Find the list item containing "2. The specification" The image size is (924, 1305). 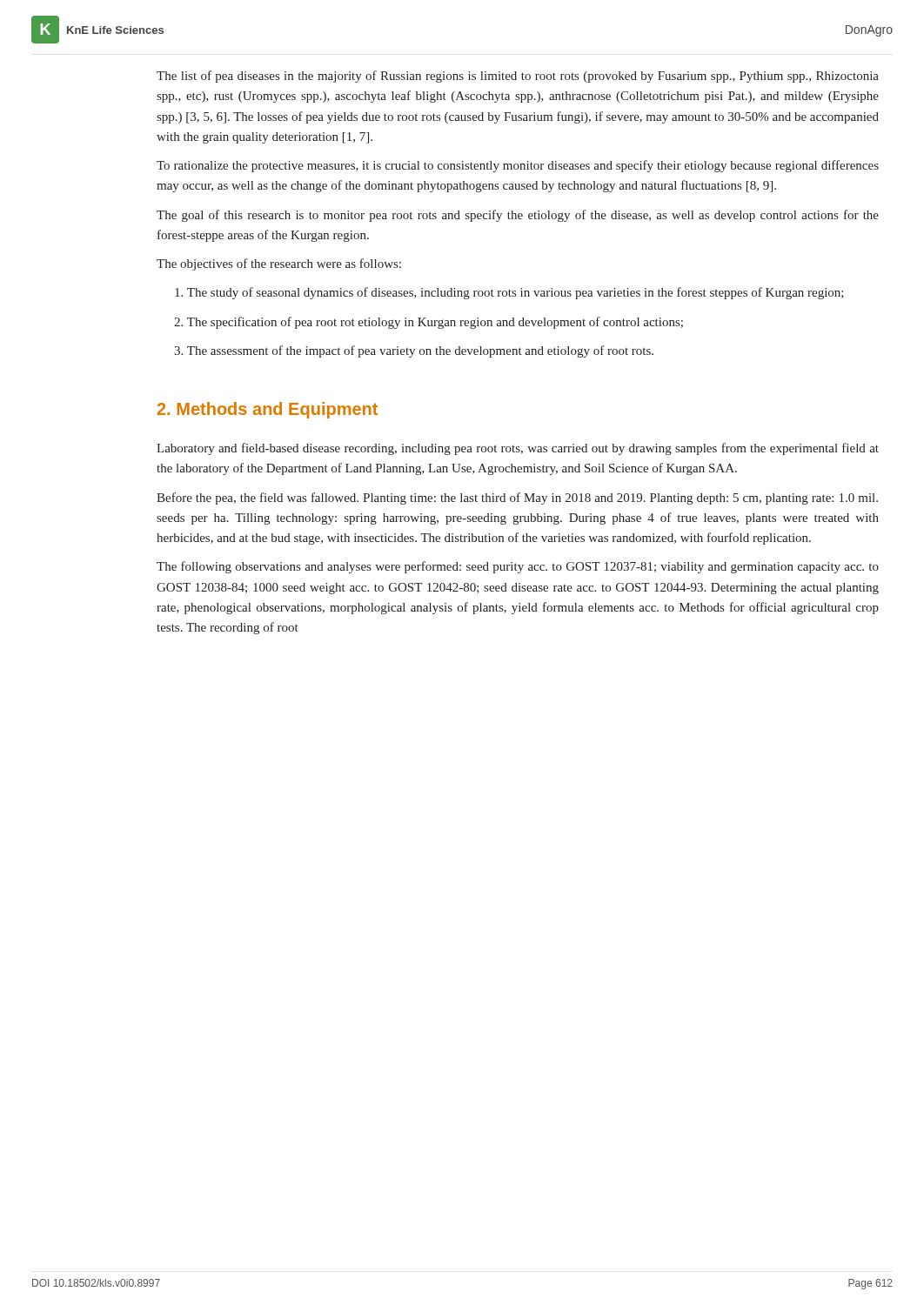[526, 322]
